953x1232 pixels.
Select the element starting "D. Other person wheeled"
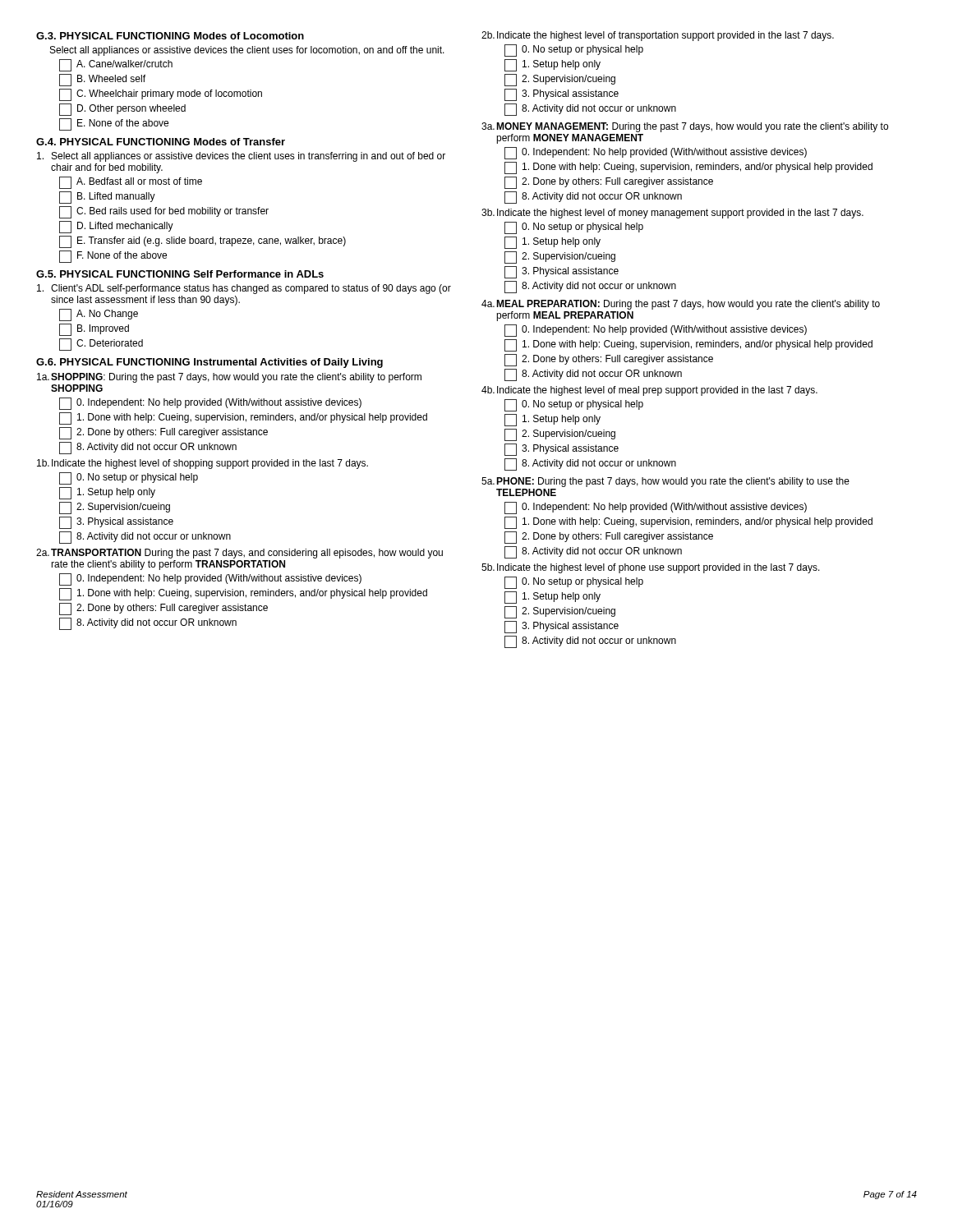point(122,110)
